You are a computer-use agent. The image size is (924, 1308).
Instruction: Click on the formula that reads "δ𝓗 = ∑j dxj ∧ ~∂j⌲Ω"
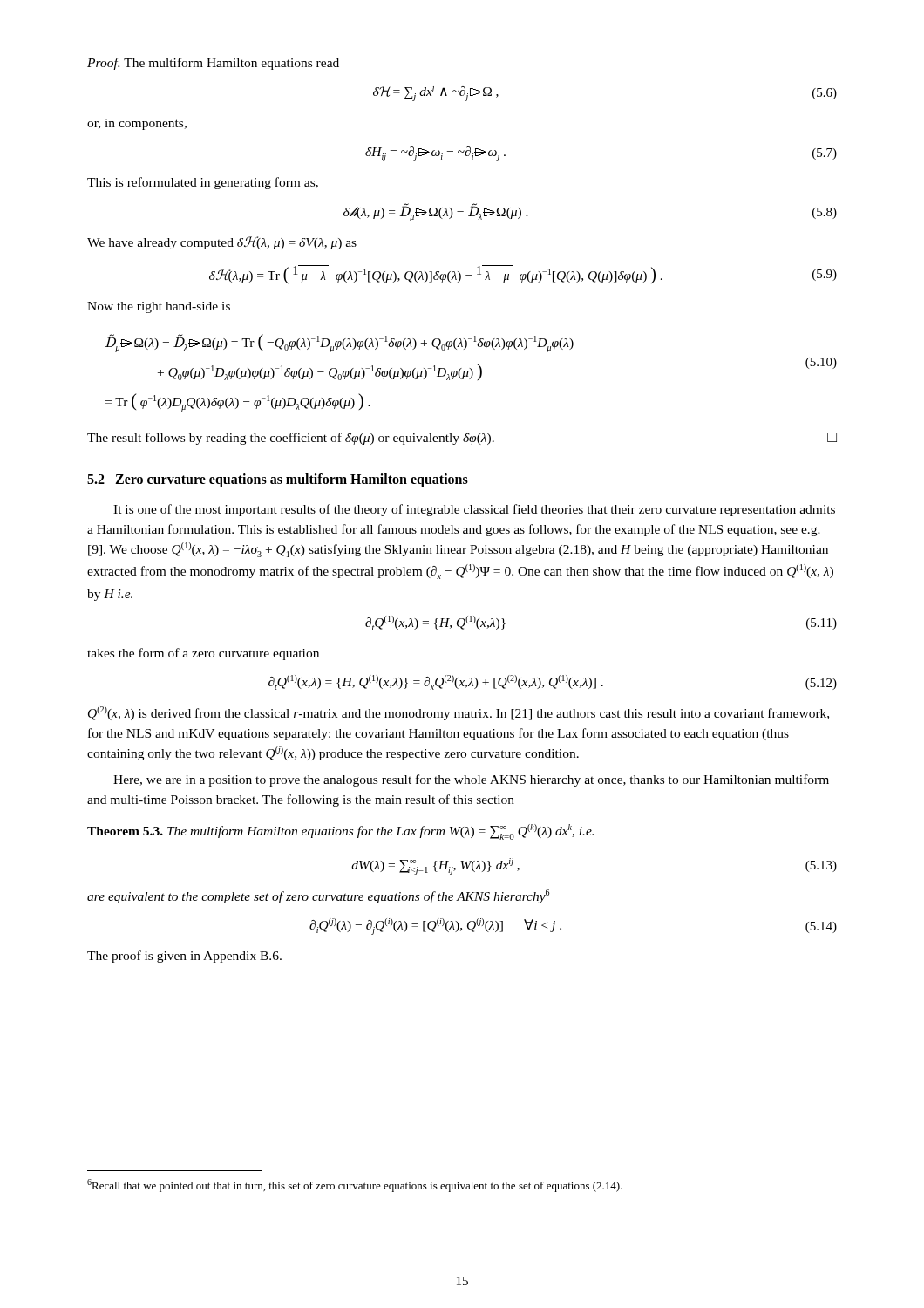pos(462,93)
